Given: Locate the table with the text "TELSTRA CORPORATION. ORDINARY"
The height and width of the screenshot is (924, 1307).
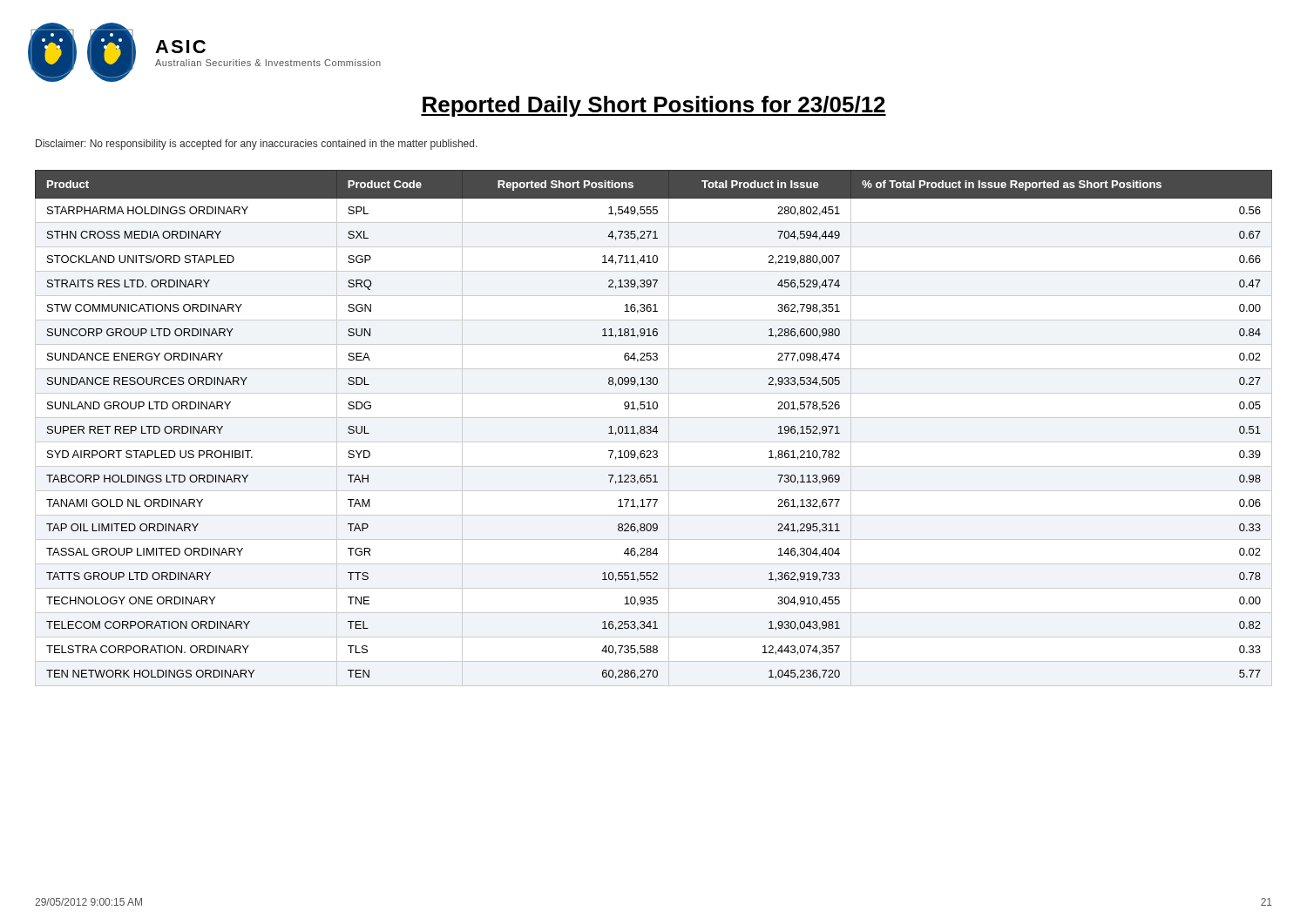Looking at the screenshot, I should click(654, 428).
